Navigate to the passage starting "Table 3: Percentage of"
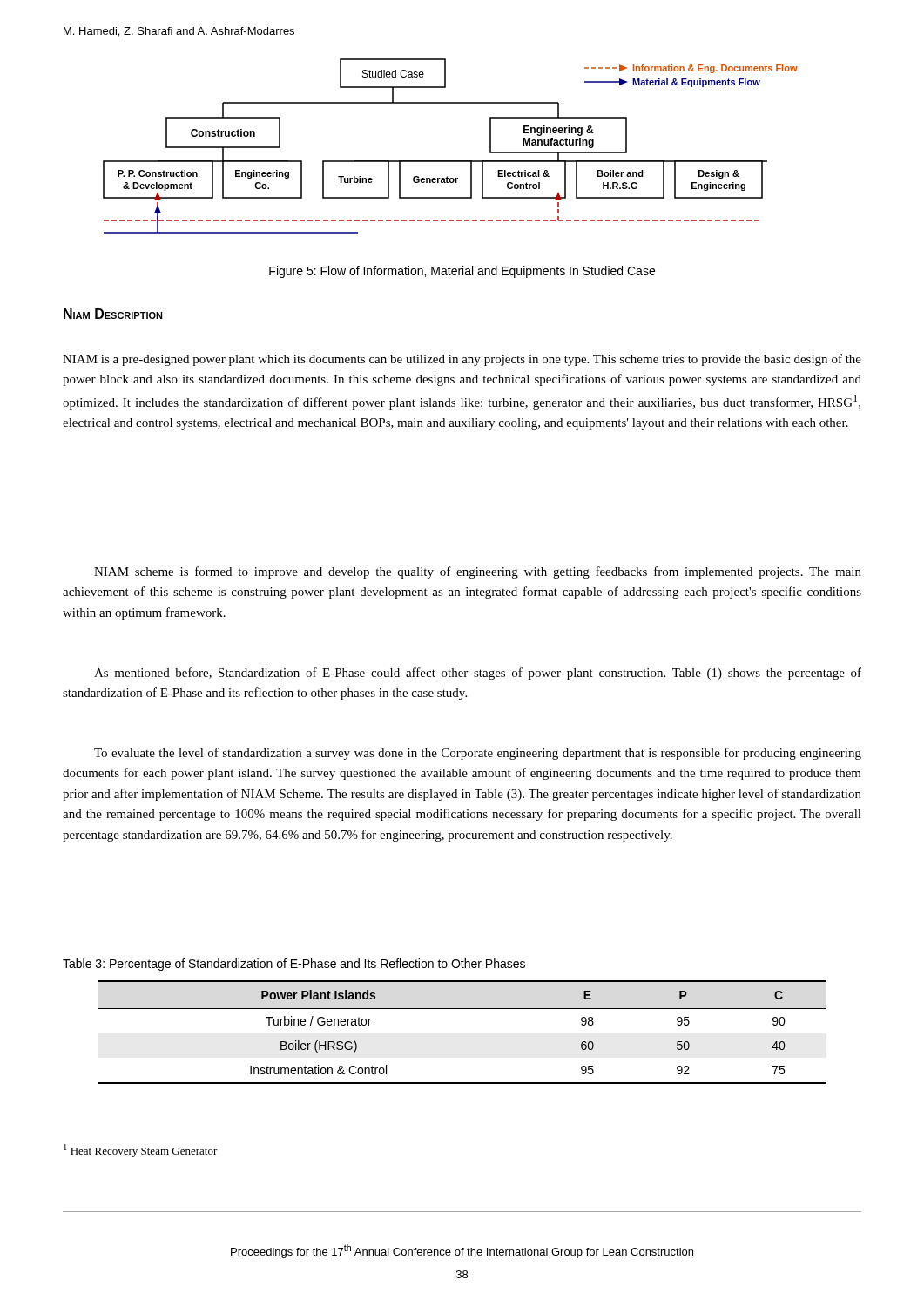Viewport: 924px width, 1307px height. pos(294,964)
